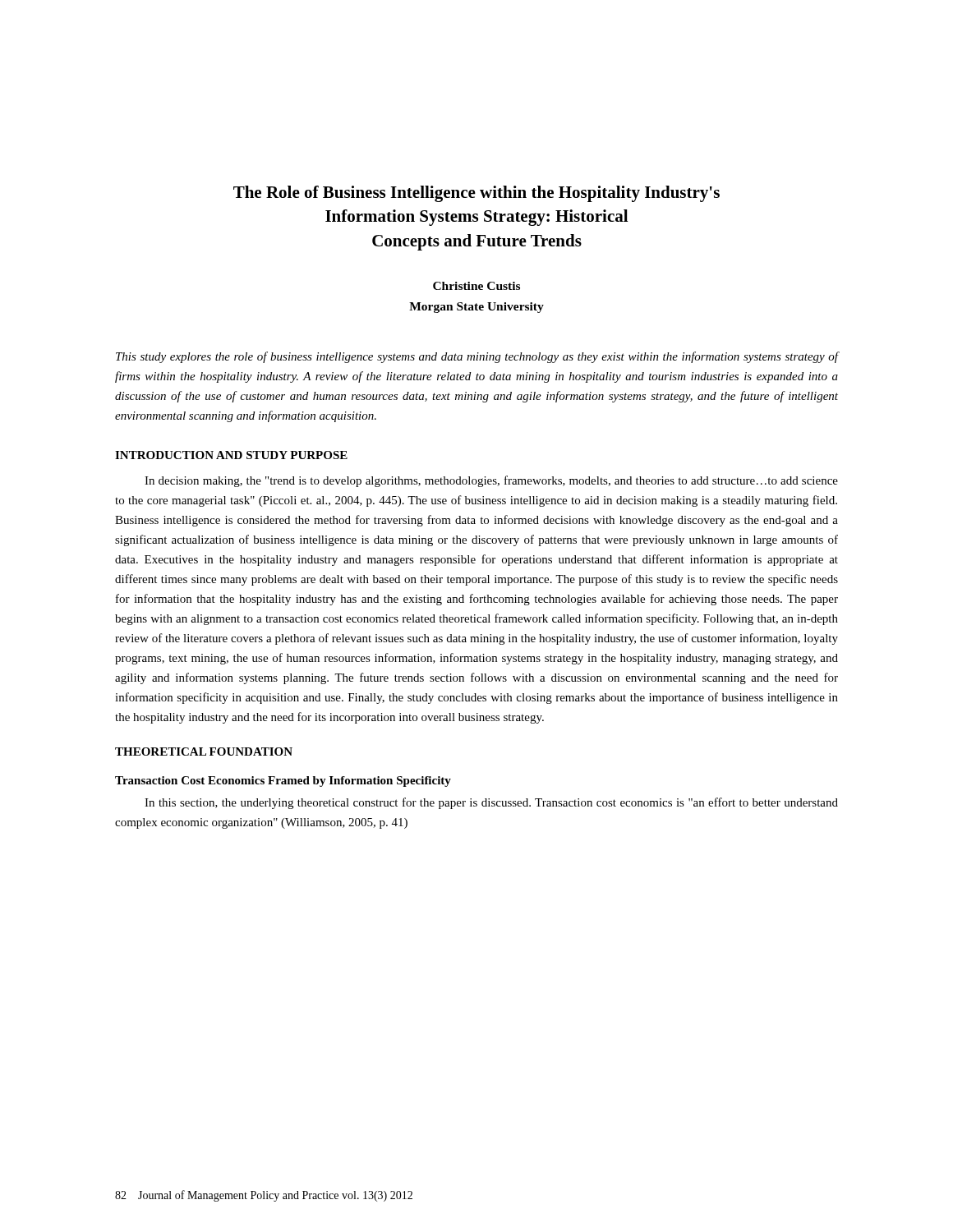Screen dimensions: 1232x953
Task: Select the passage starting "Christine Custis Morgan State"
Action: pos(476,296)
